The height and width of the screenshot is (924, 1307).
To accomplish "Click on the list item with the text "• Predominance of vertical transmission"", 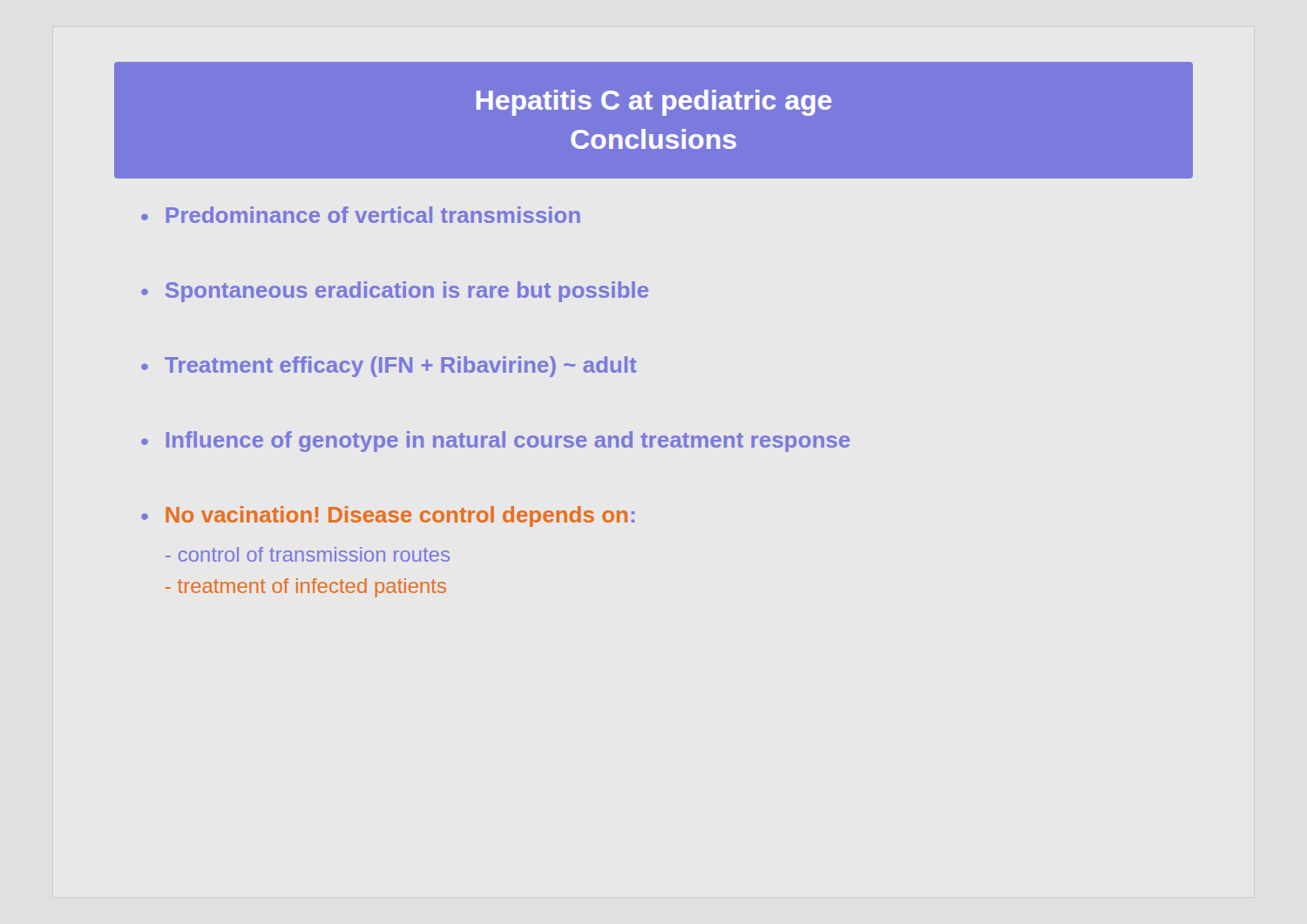I will click(x=361, y=216).
